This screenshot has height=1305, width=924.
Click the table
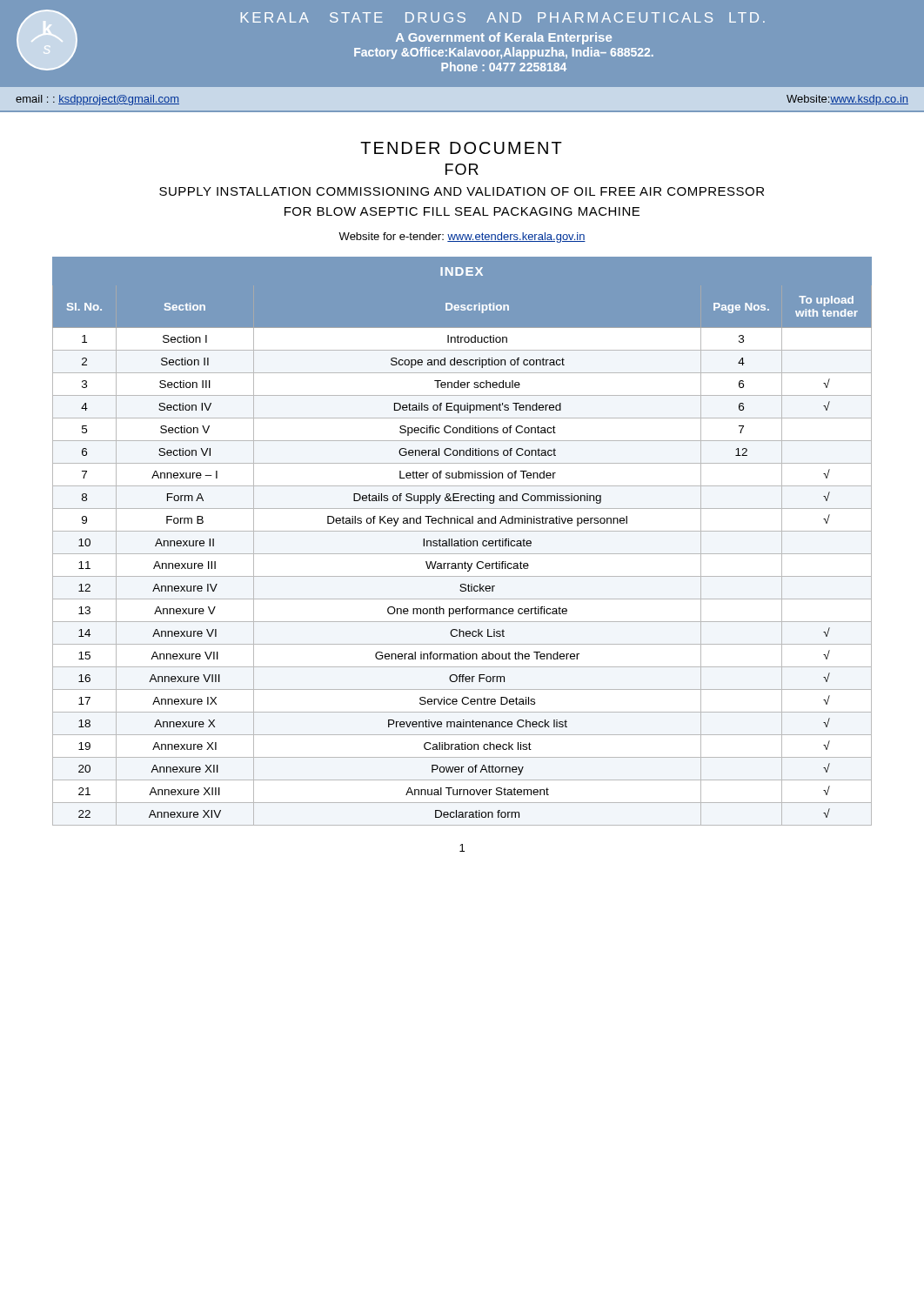pyautogui.click(x=462, y=541)
